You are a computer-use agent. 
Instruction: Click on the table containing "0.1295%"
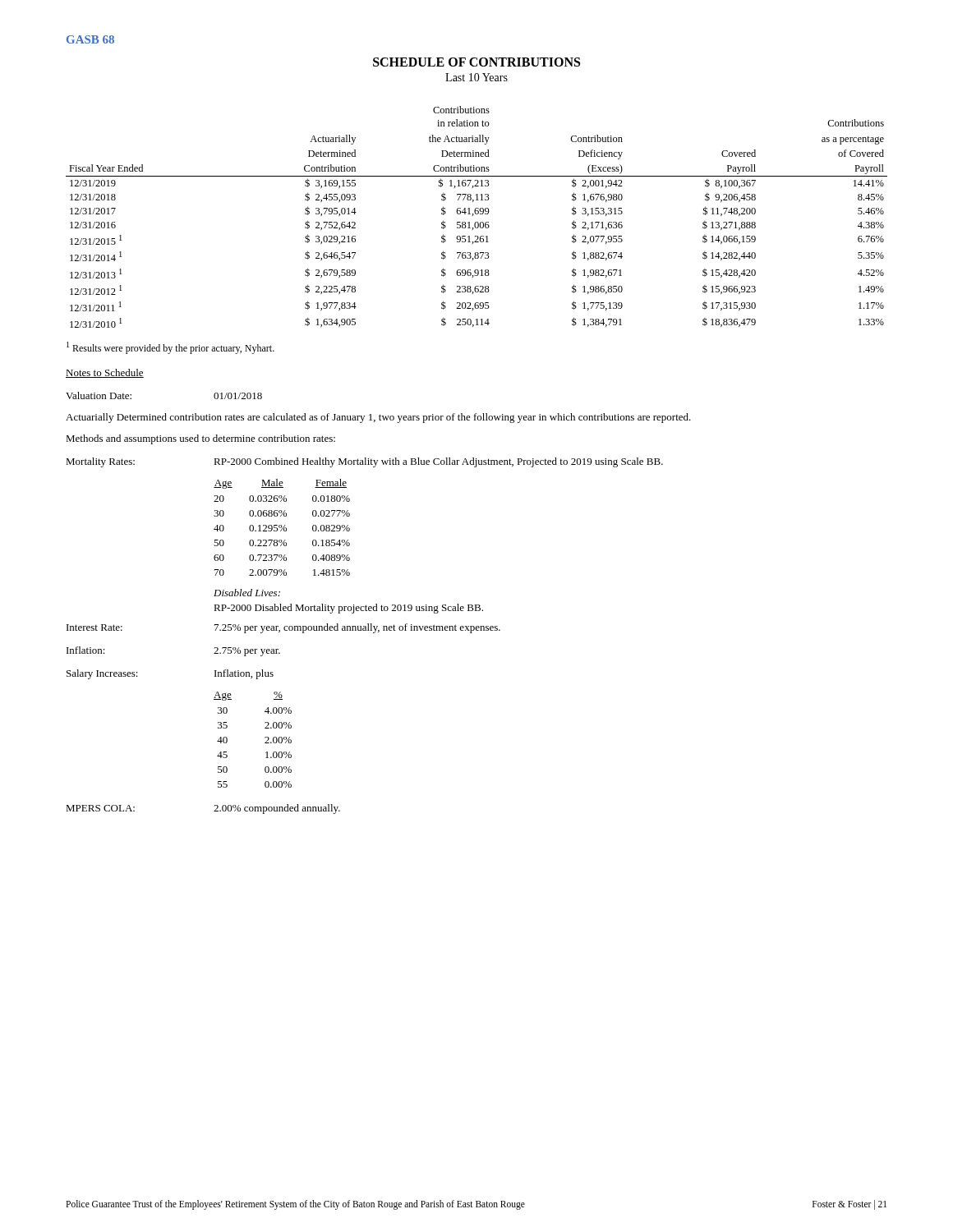(x=550, y=528)
